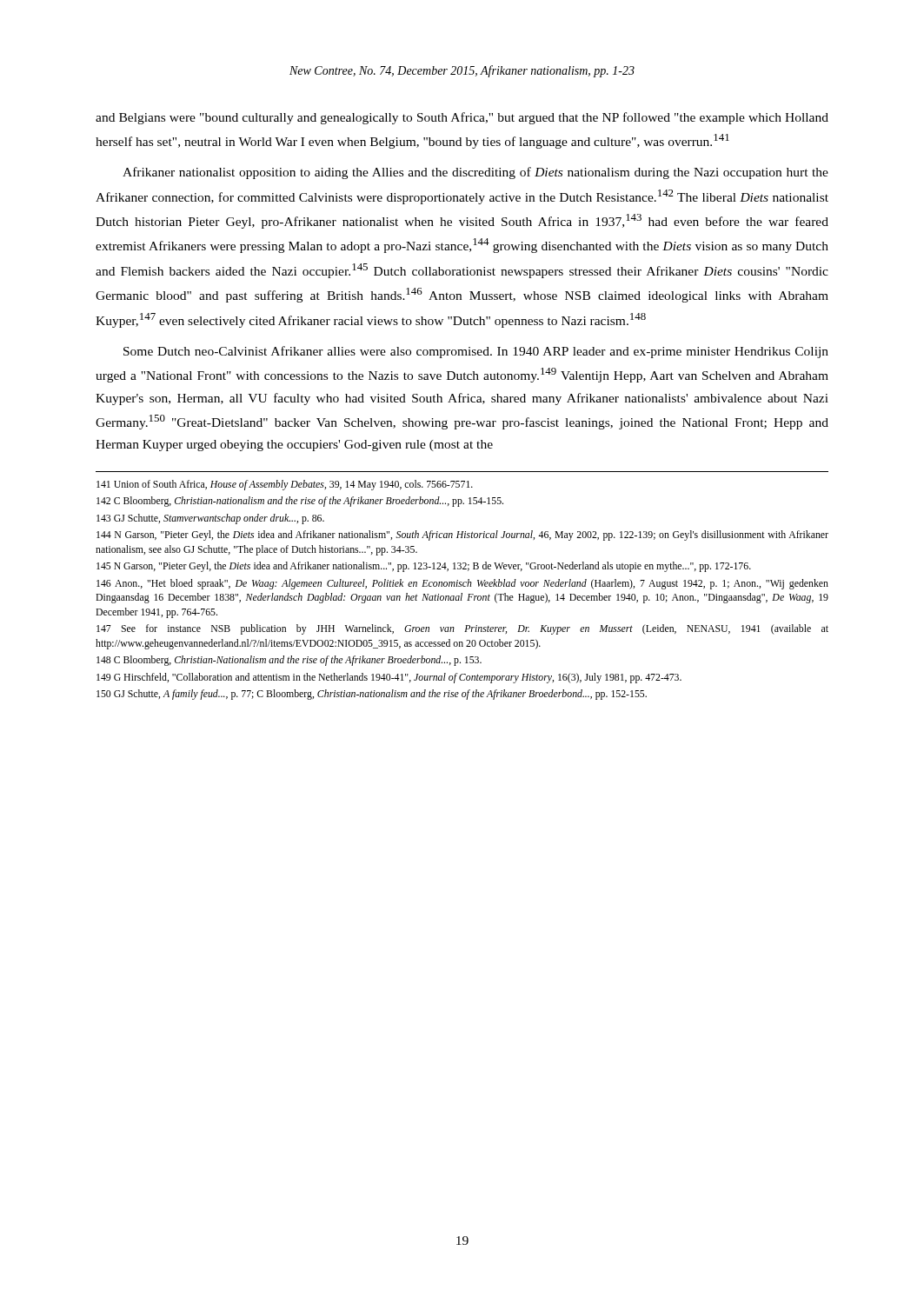Point to the passage starting "150 GJ Schutte, A"

pyautogui.click(x=371, y=694)
